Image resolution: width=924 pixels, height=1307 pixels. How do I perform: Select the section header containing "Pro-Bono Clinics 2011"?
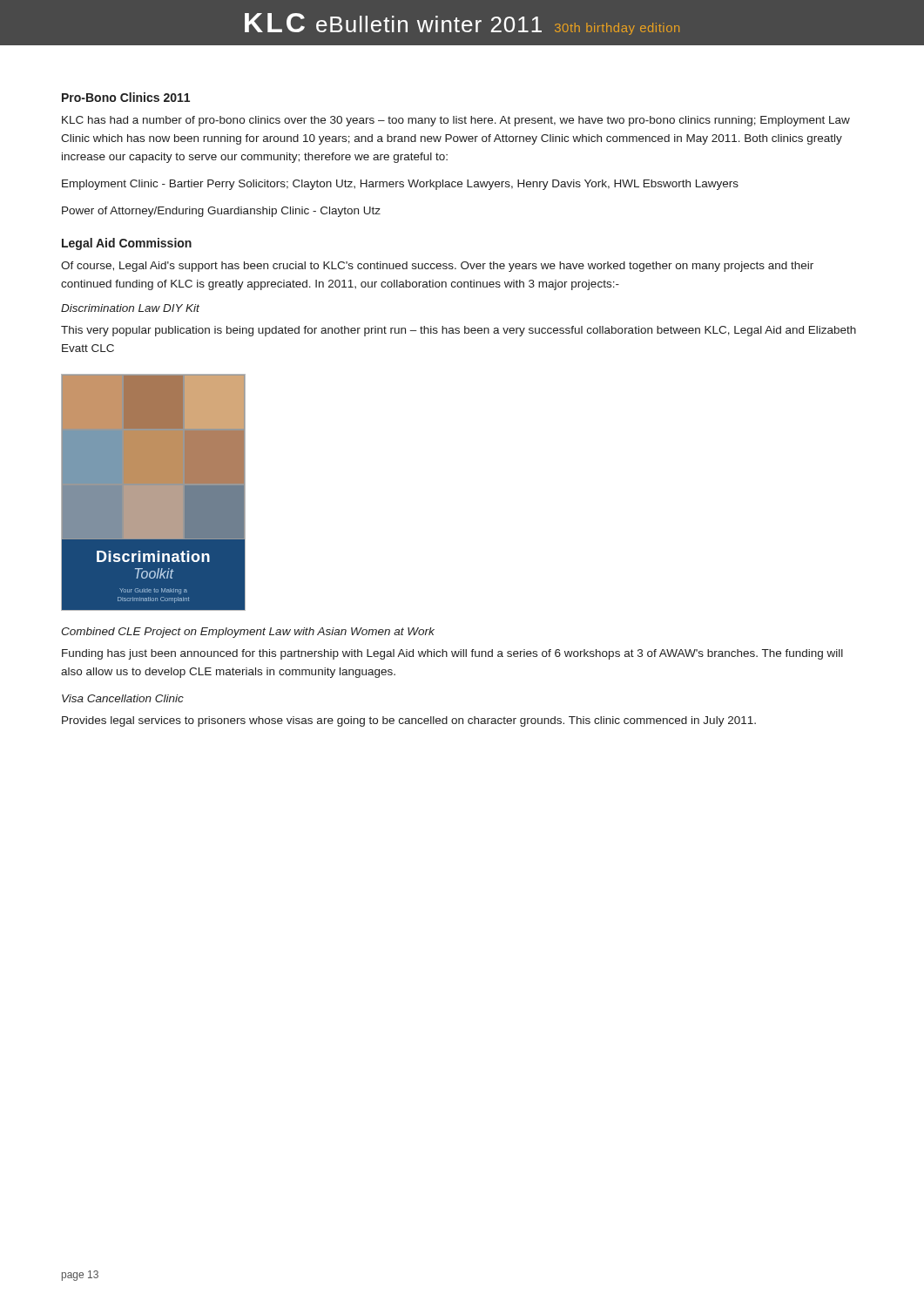(126, 98)
